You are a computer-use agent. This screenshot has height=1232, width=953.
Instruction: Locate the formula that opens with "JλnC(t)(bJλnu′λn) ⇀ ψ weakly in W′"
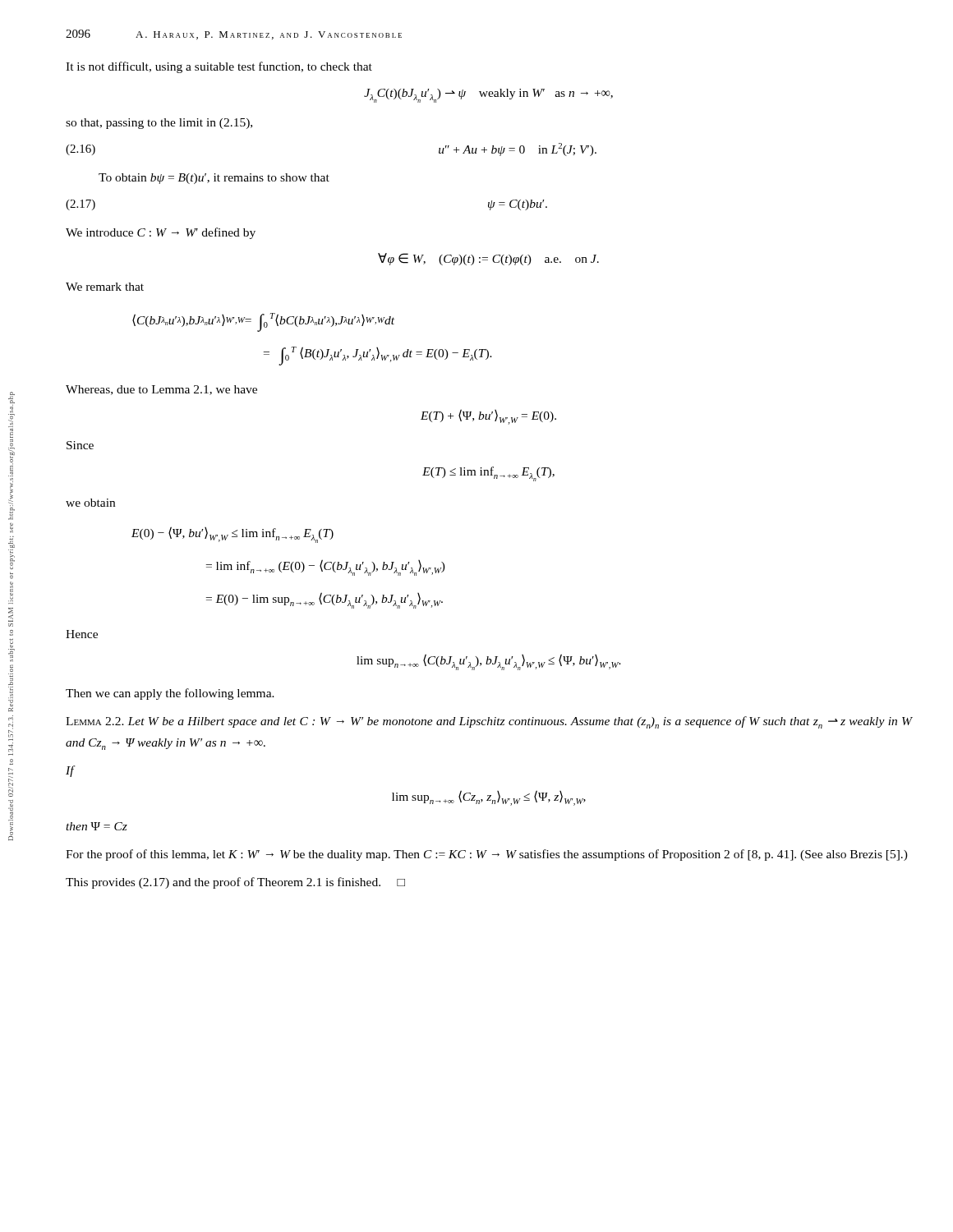click(x=489, y=95)
